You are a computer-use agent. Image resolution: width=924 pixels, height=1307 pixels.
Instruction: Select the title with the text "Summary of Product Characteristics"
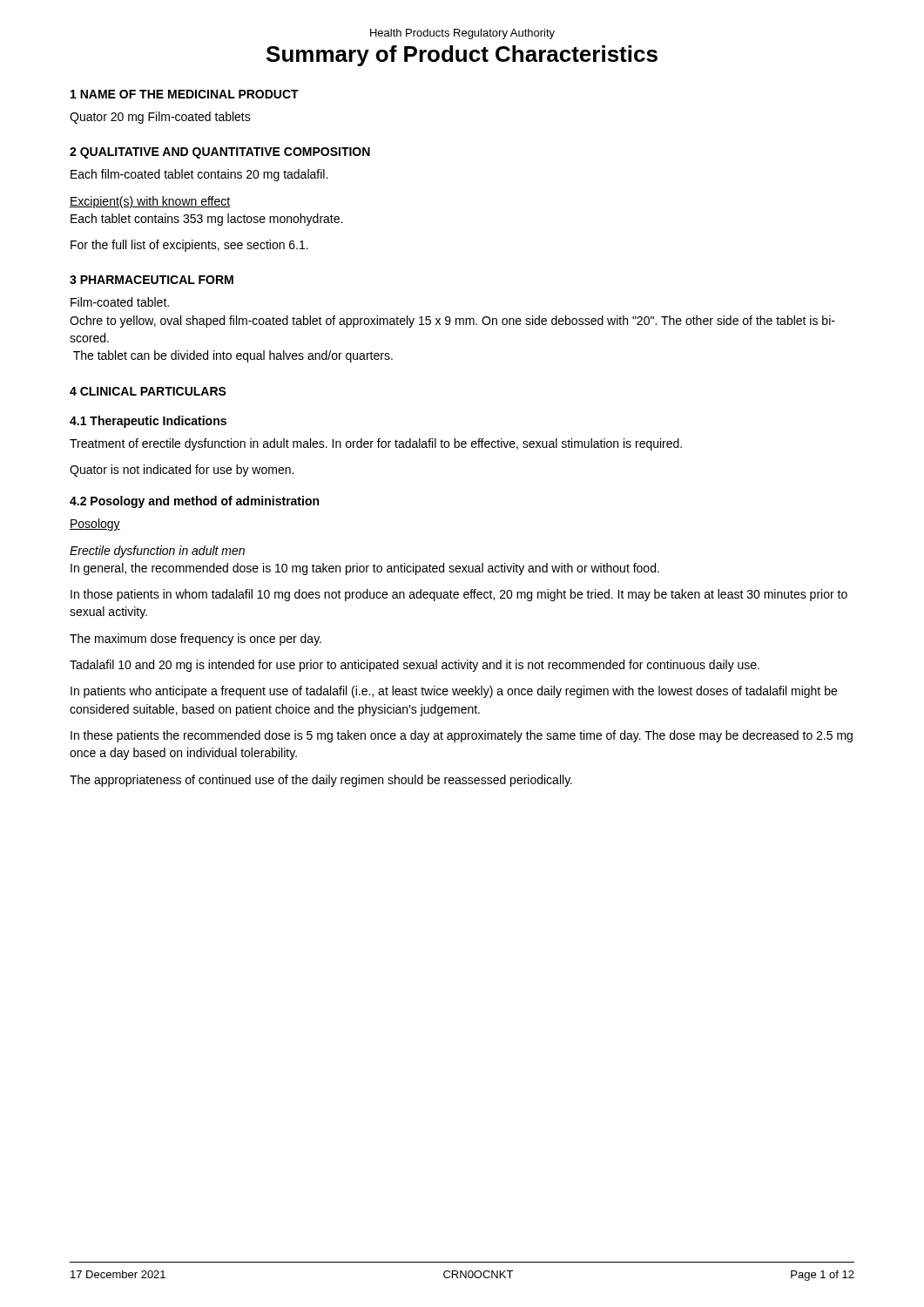(x=462, y=54)
